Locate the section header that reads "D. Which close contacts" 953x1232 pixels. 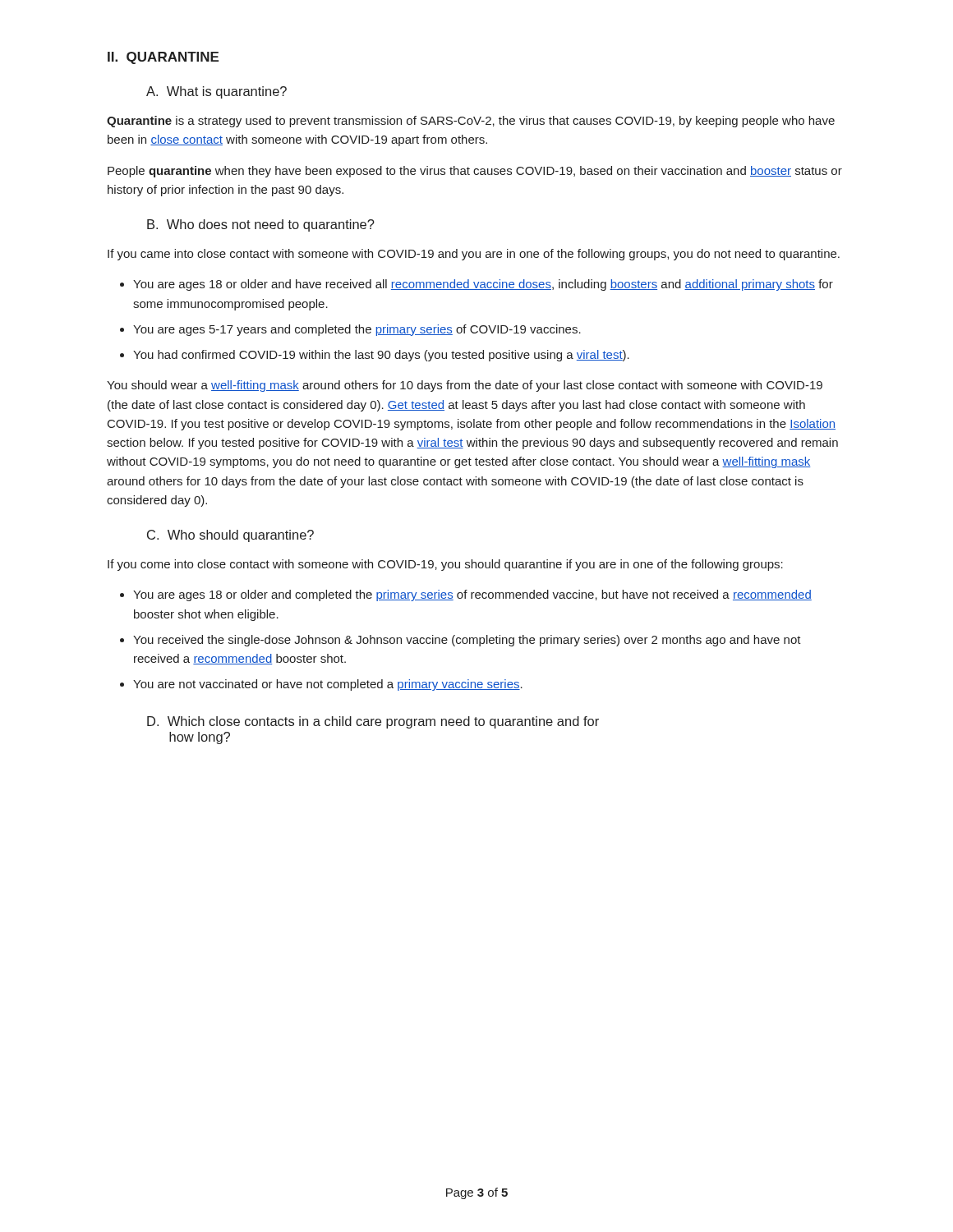[x=496, y=729]
